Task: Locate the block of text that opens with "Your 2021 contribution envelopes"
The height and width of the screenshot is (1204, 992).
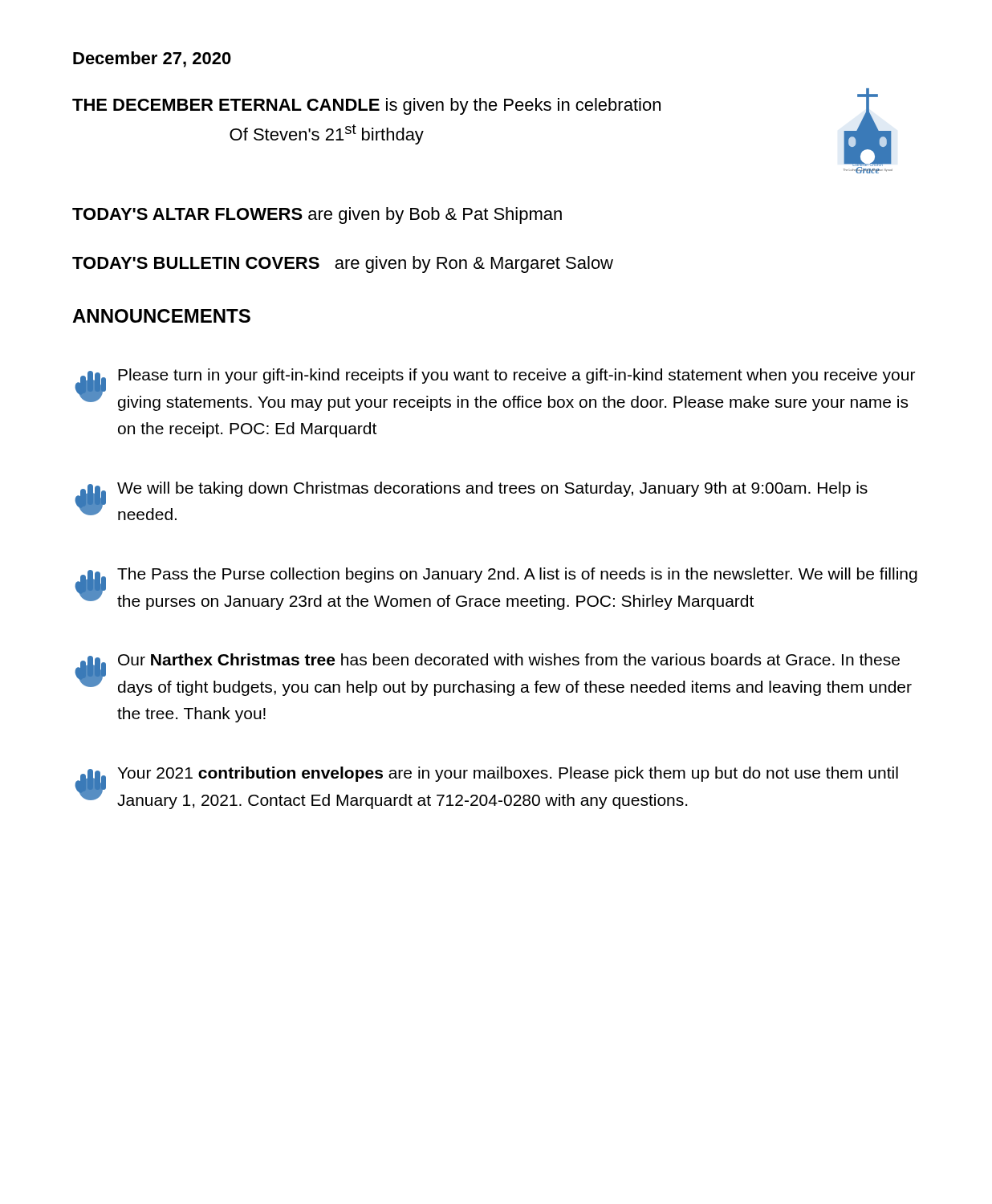Action: click(496, 786)
